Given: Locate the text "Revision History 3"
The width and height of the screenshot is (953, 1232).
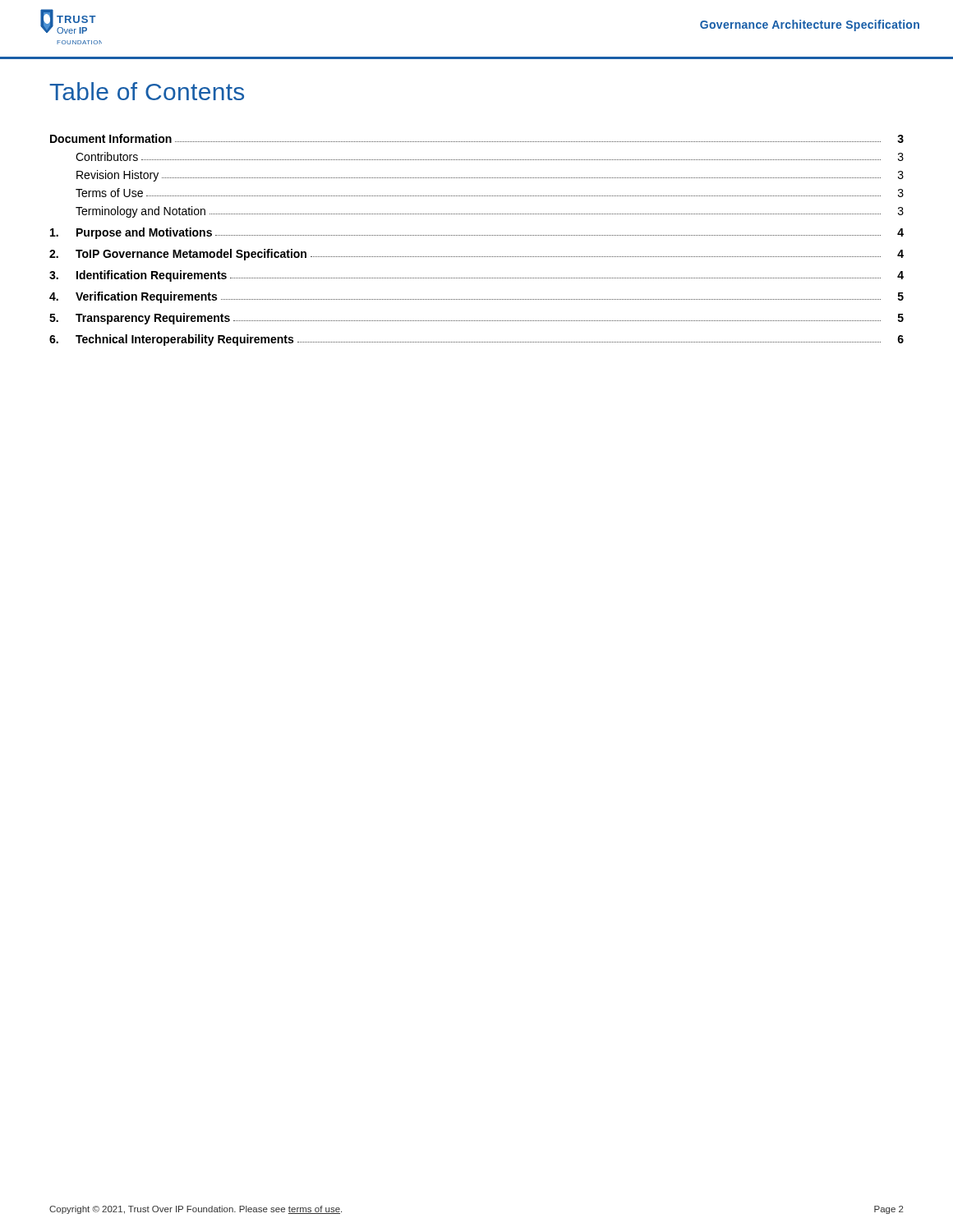Looking at the screenshot, I should pos(490,175).
